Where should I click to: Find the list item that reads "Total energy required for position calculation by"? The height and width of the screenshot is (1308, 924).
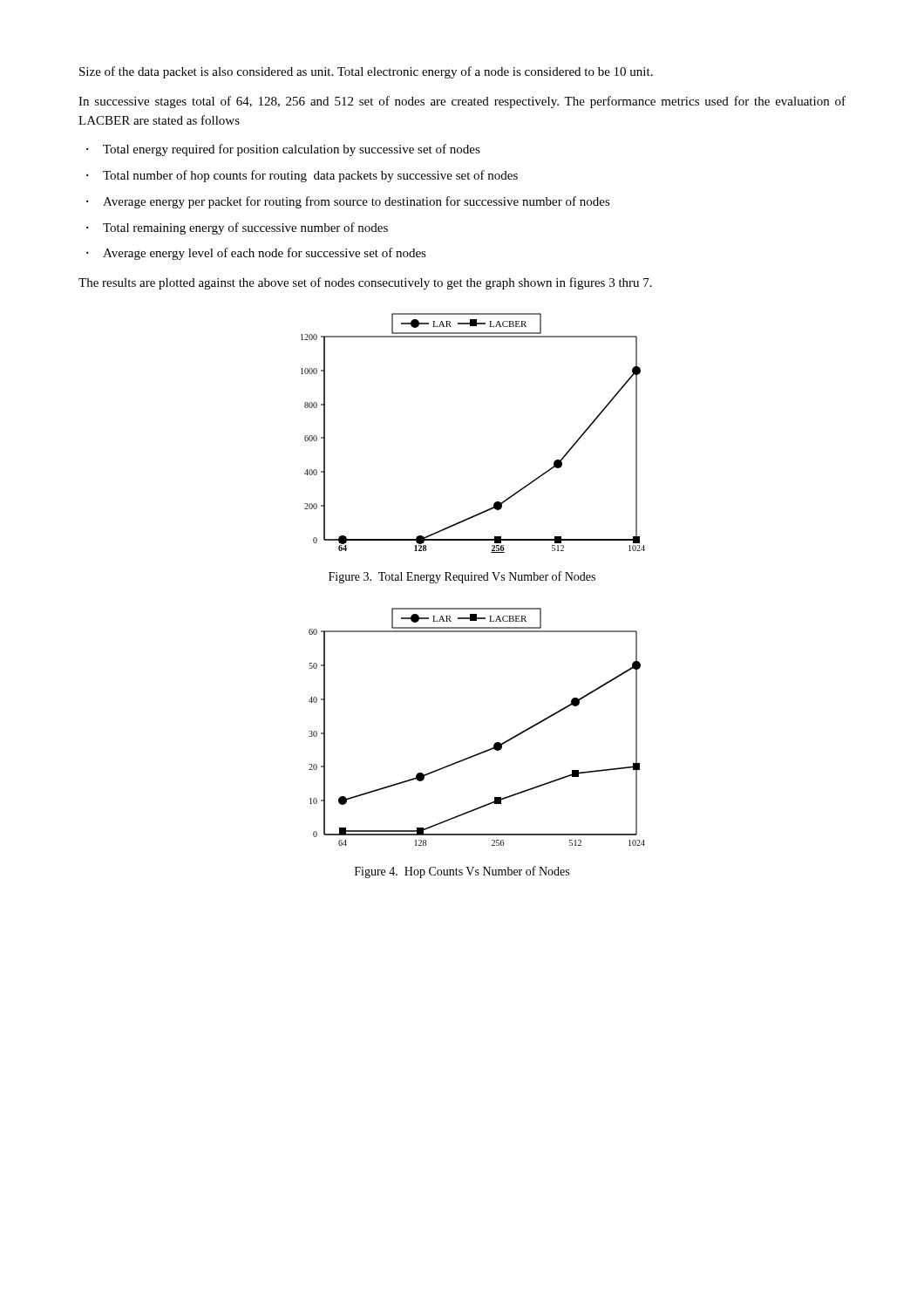[x=291, y=149]
